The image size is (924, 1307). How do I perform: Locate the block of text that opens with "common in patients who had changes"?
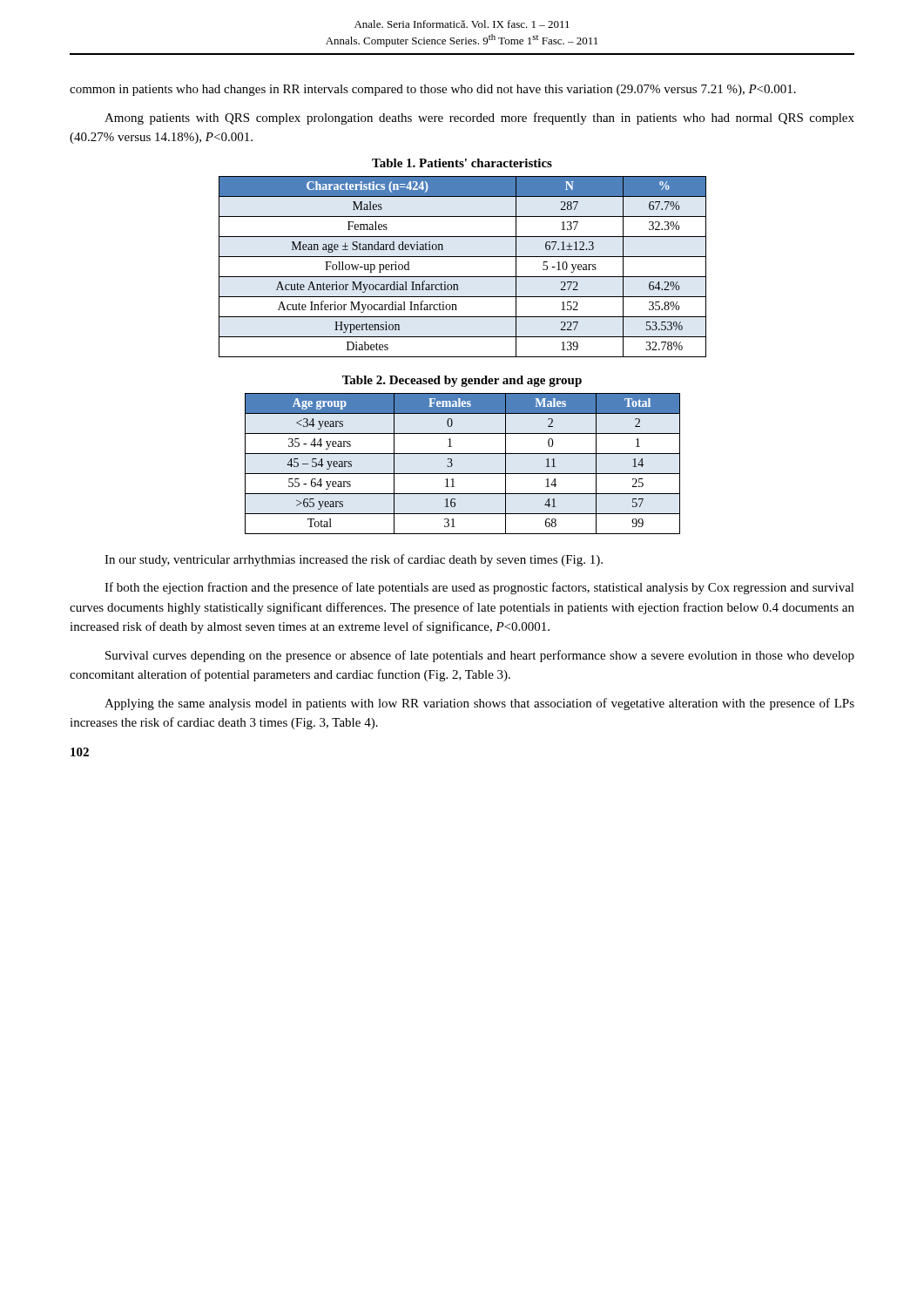(462, 113)
